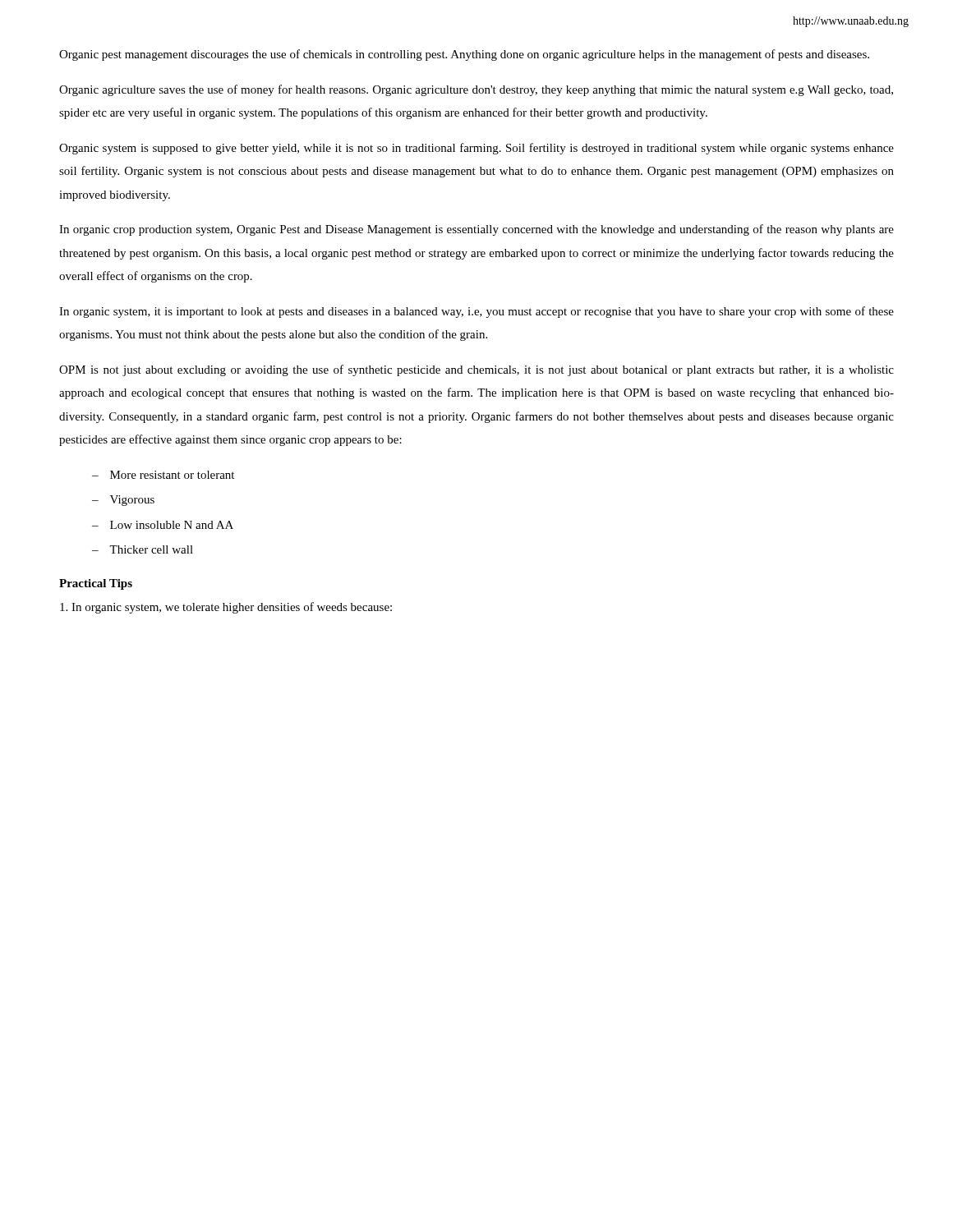This screenshot has height=1232, width=953.
Task: Find the block on this page that starts "– More resistant or"
Action: 163,475
